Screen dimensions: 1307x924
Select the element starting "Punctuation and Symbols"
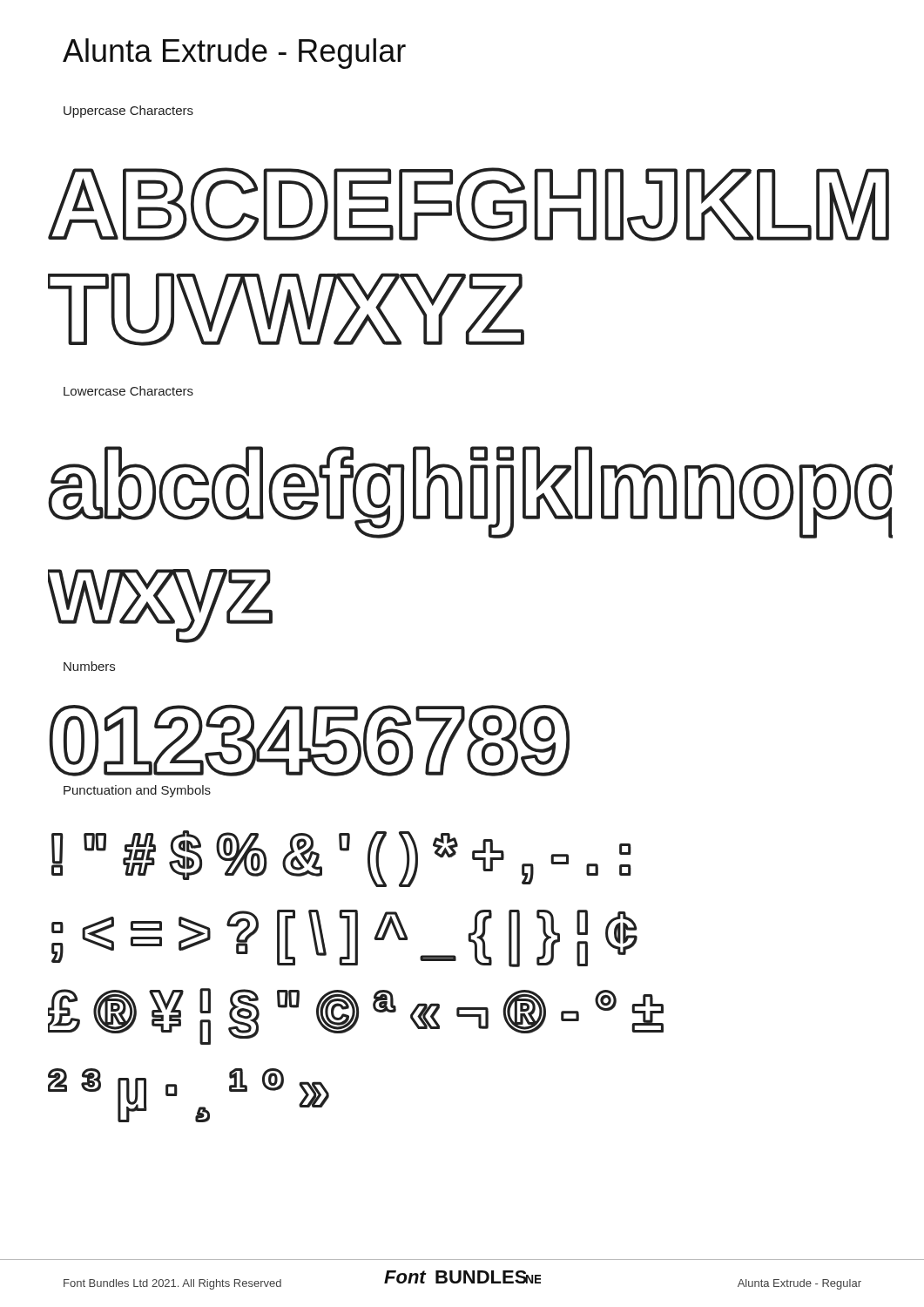pyautogui.click(x=137, y=790)
